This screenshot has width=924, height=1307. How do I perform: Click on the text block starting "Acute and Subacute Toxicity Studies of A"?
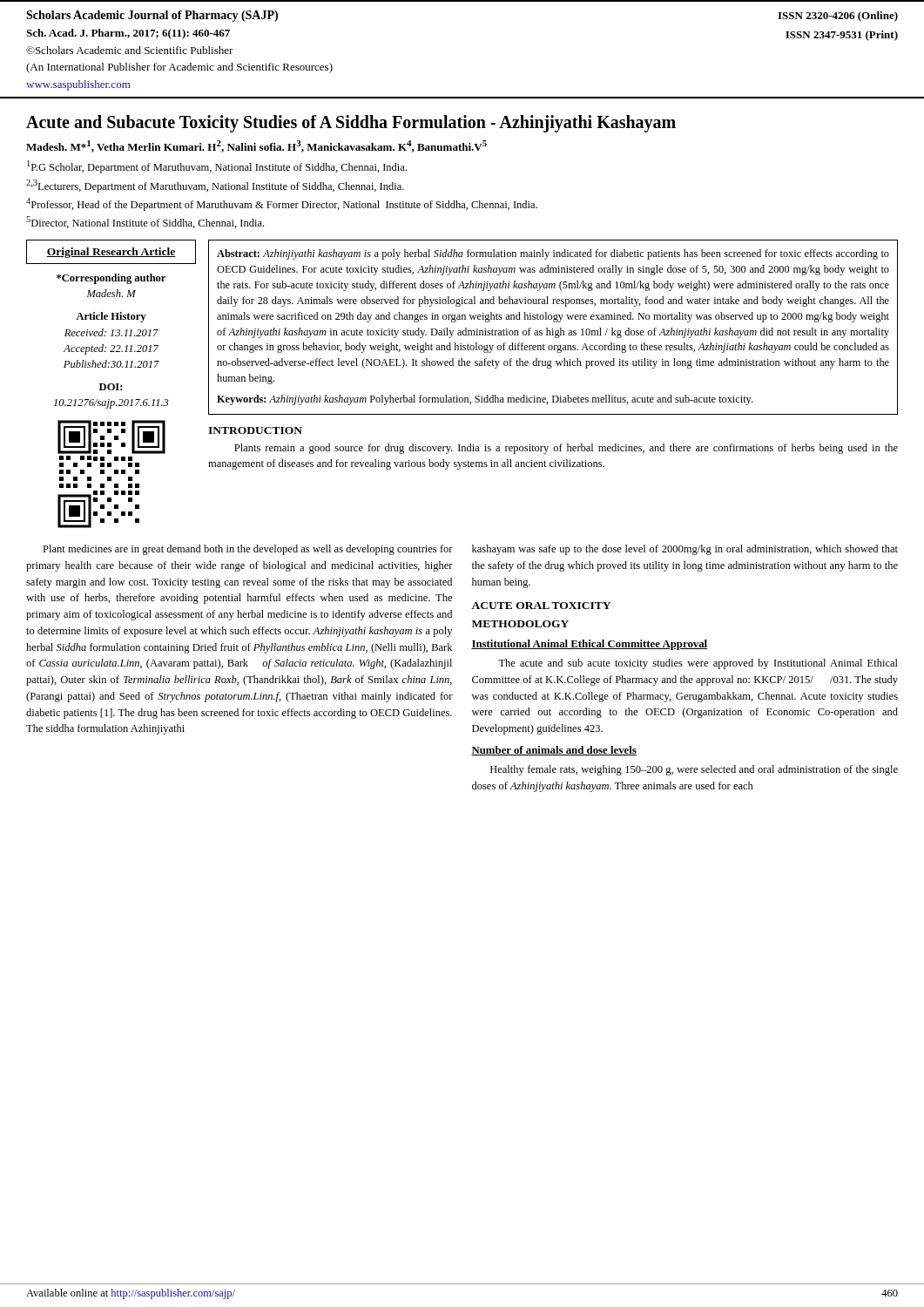click(351, 122)
